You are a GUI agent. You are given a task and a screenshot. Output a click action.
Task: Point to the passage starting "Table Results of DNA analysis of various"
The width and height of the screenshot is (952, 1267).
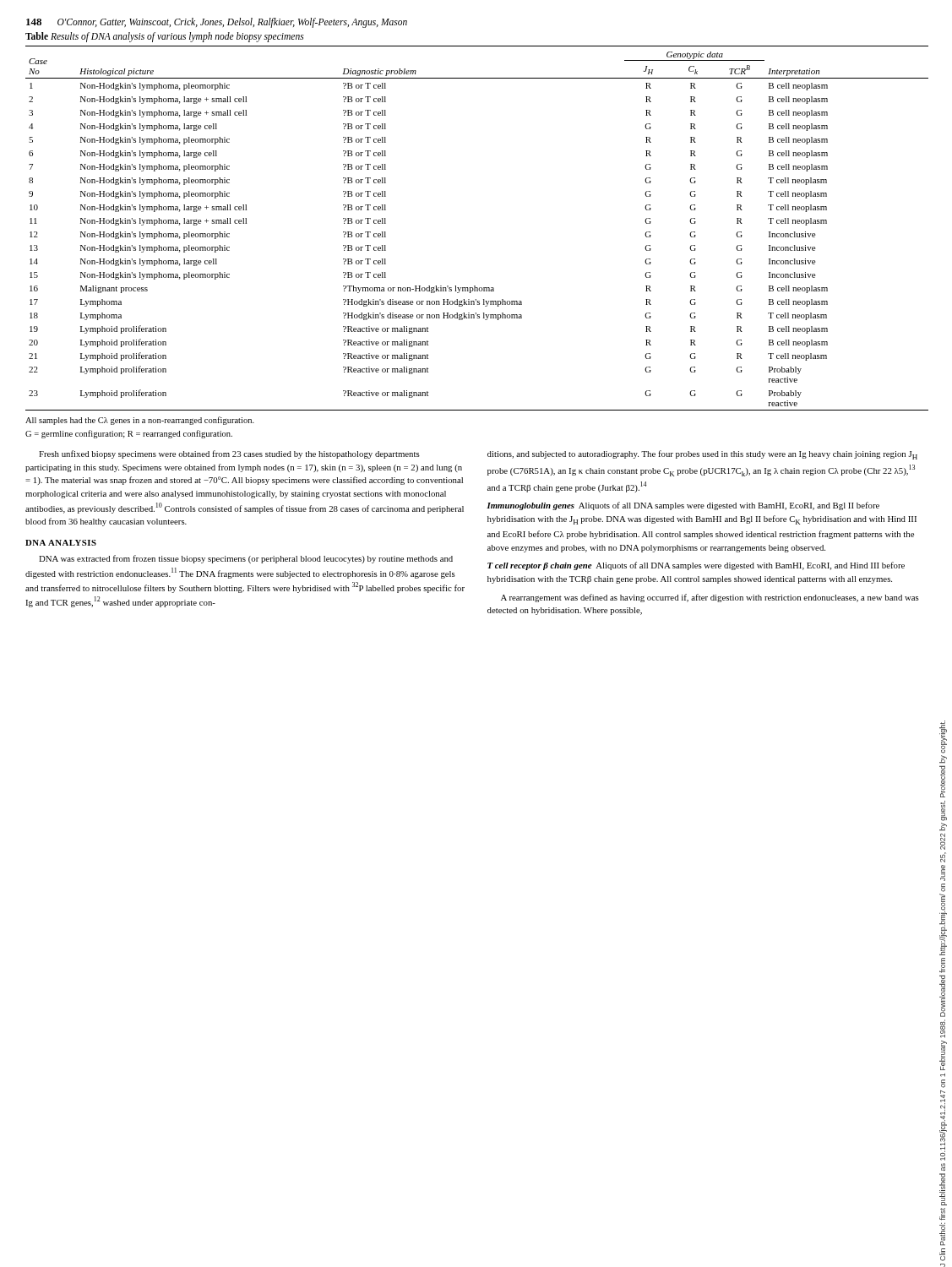tap(165, 36)
